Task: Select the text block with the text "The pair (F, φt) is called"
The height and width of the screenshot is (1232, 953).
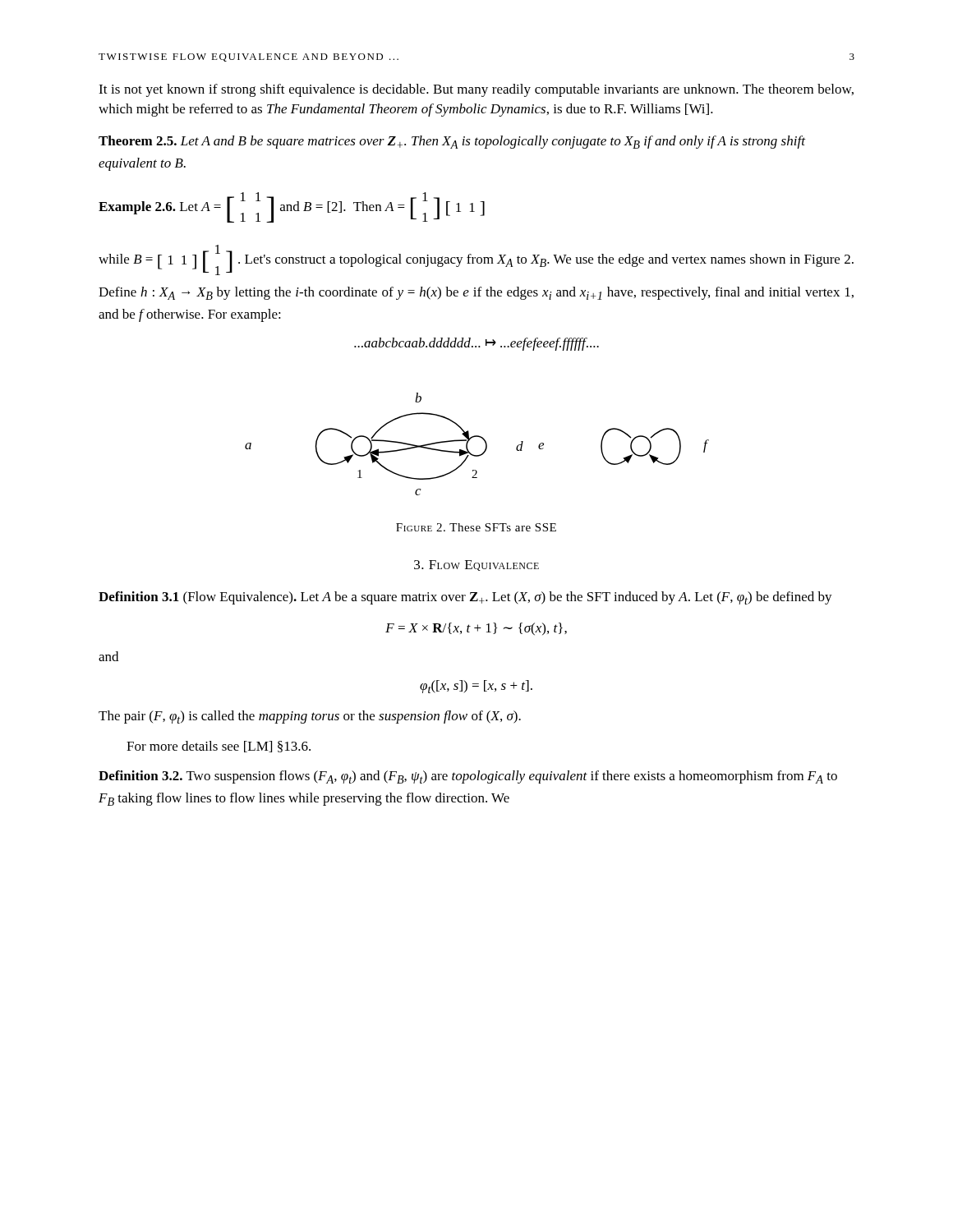Action: click(x=310, y=717)
